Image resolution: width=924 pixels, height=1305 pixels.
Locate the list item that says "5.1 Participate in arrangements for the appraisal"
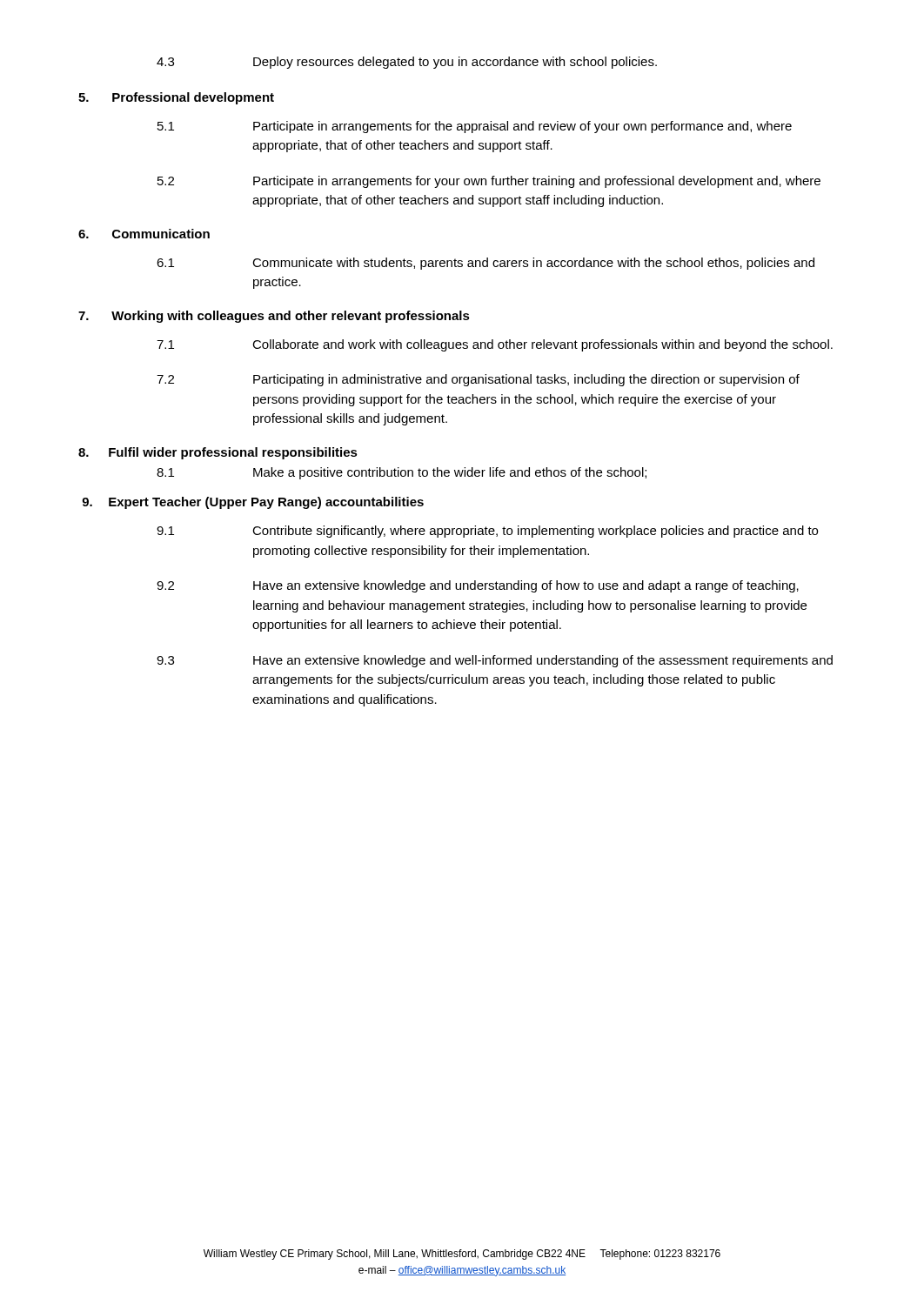(501, 136)
